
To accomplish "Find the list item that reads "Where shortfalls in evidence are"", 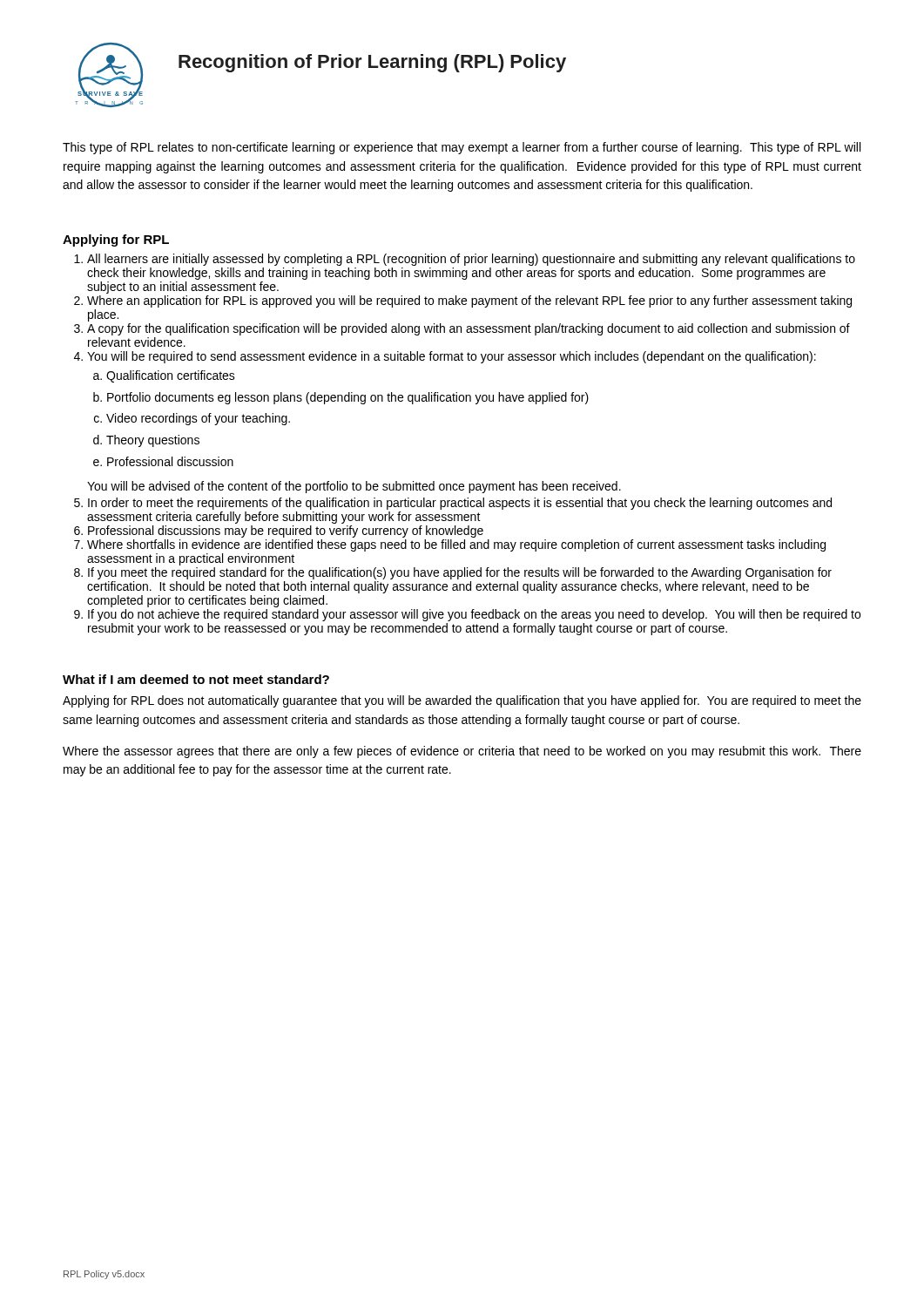I will (x=474, y=552).
